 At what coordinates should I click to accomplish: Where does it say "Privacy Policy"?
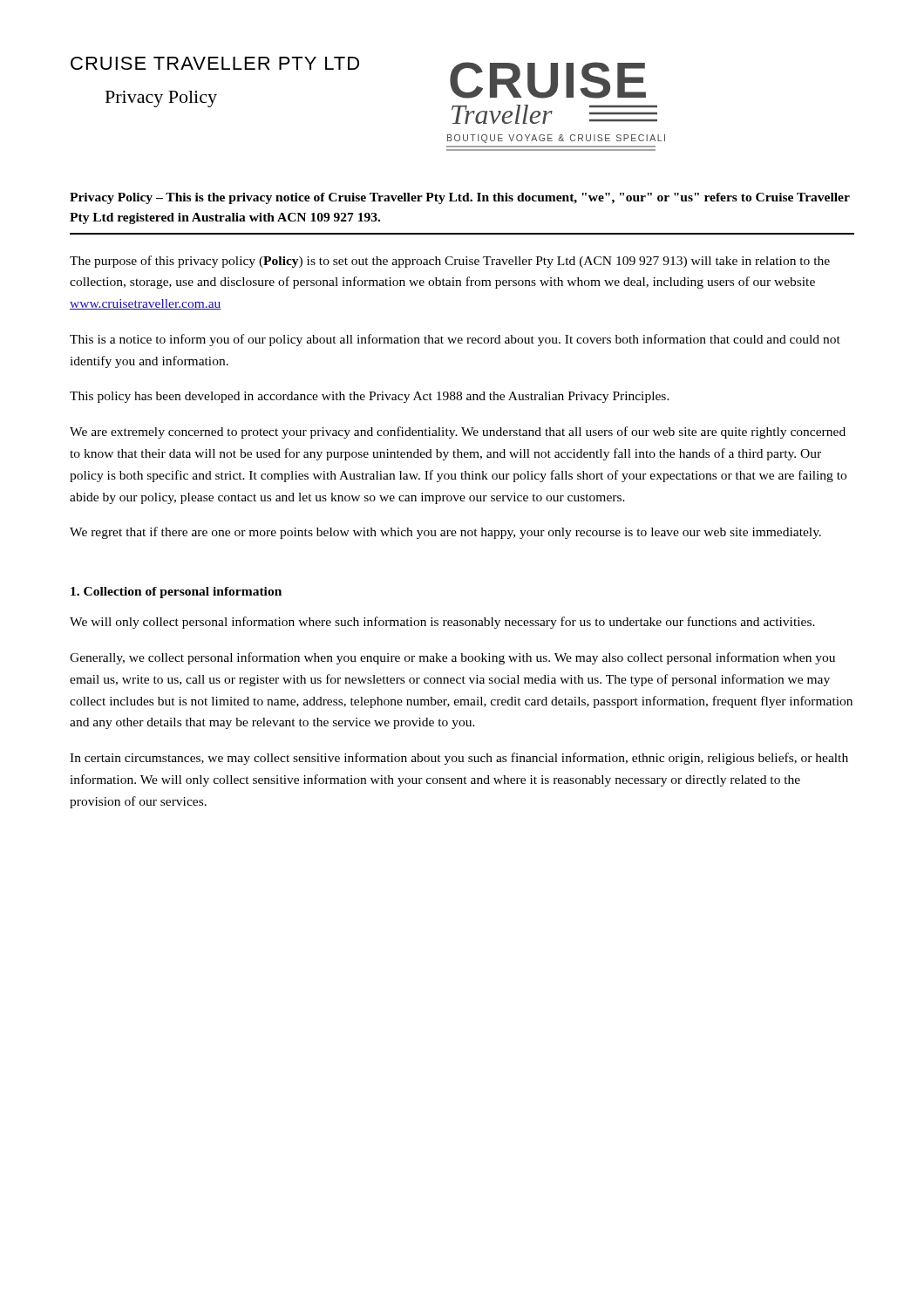click(161, 96)
